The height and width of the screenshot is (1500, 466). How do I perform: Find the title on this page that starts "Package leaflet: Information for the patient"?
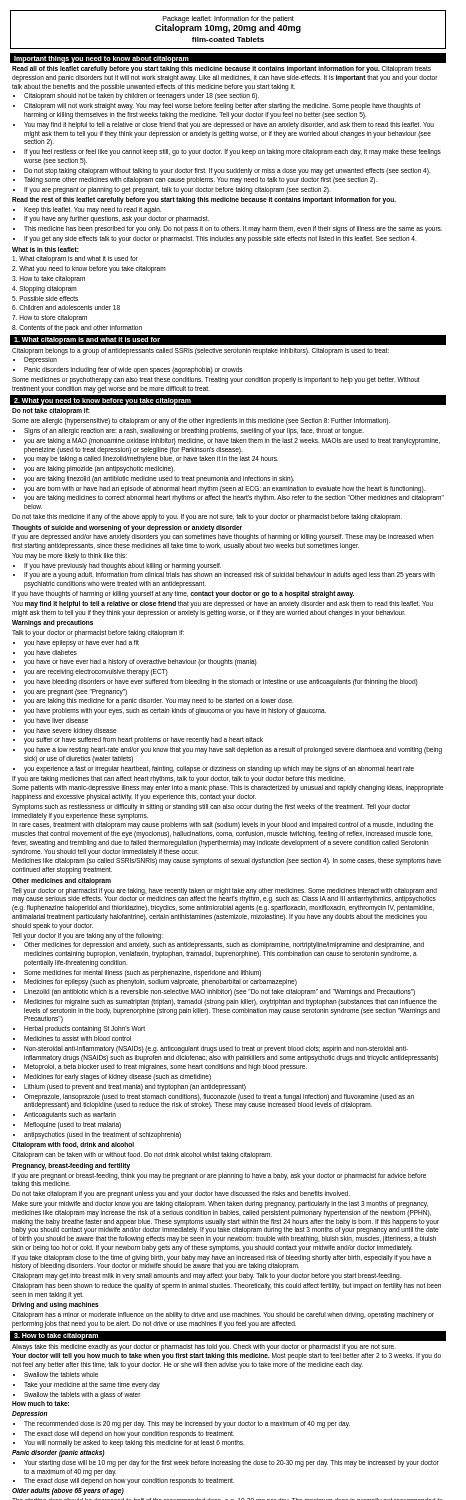click(x=228, y=30)
